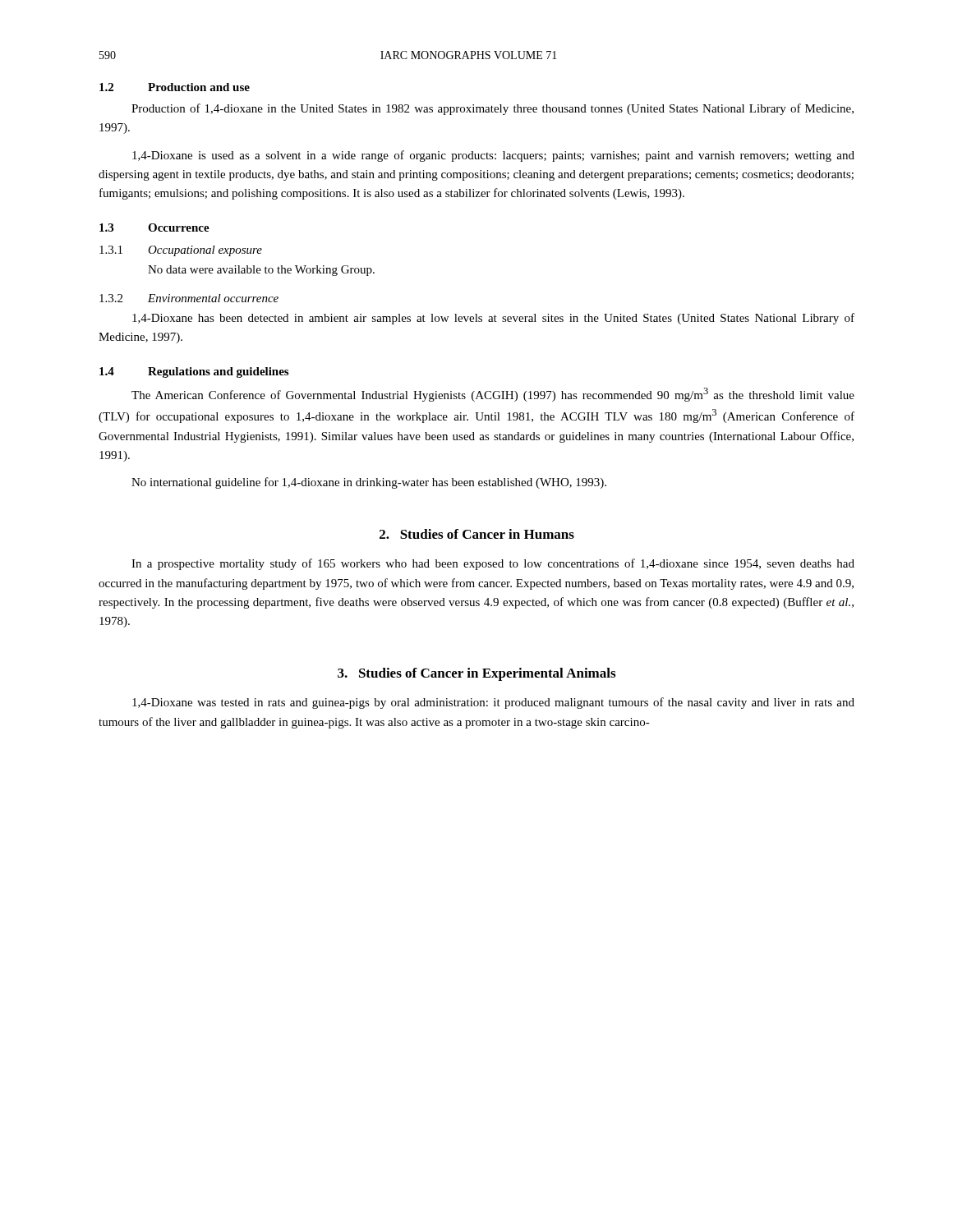953x1232 pixels.
Task: Locate the text block that reads "No data were"
Action: (x=262, y=270)
